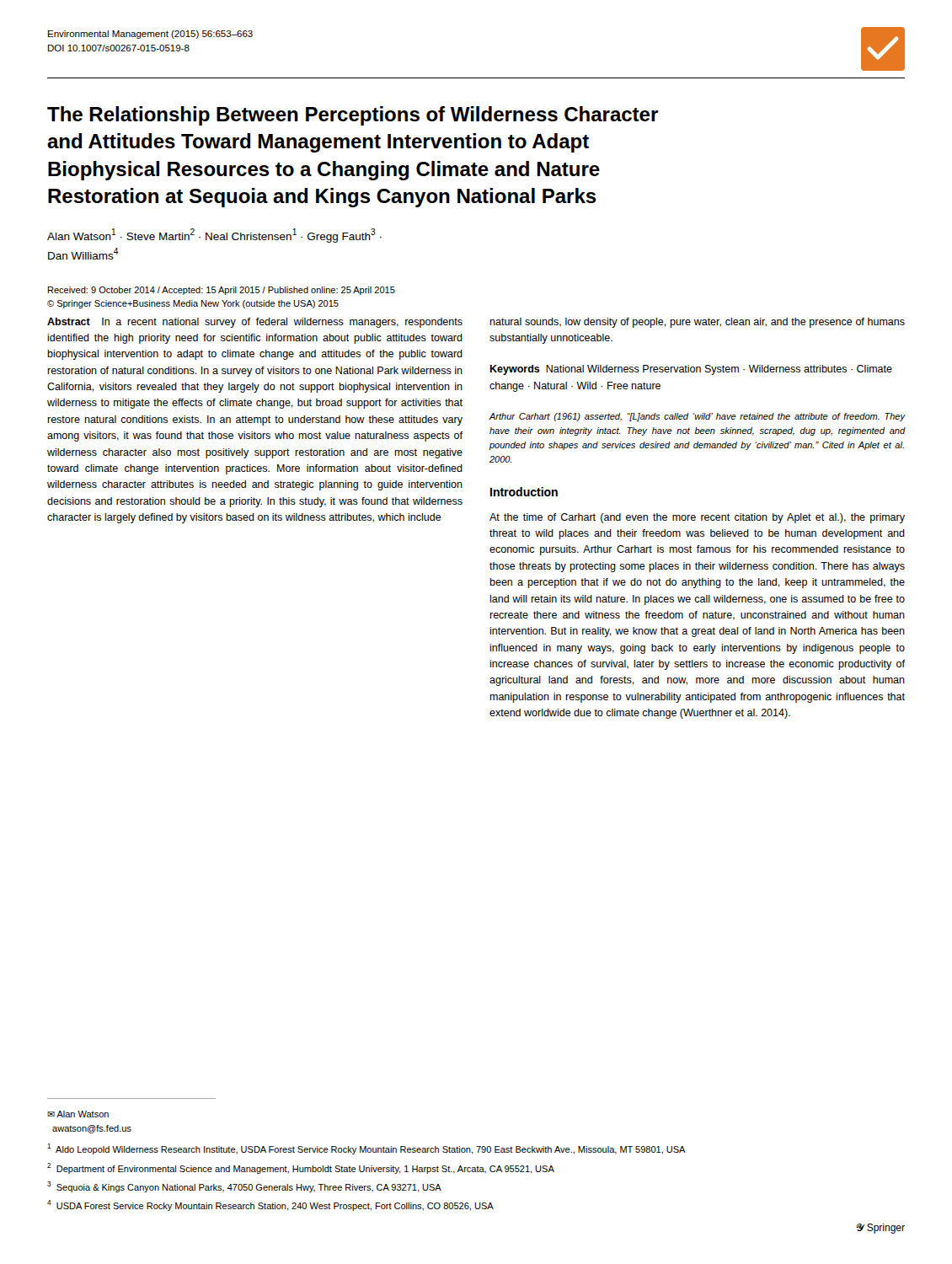This screenshot has width=952, height=1264.
Task: Find the title
Action: click(x=353, y=155)
